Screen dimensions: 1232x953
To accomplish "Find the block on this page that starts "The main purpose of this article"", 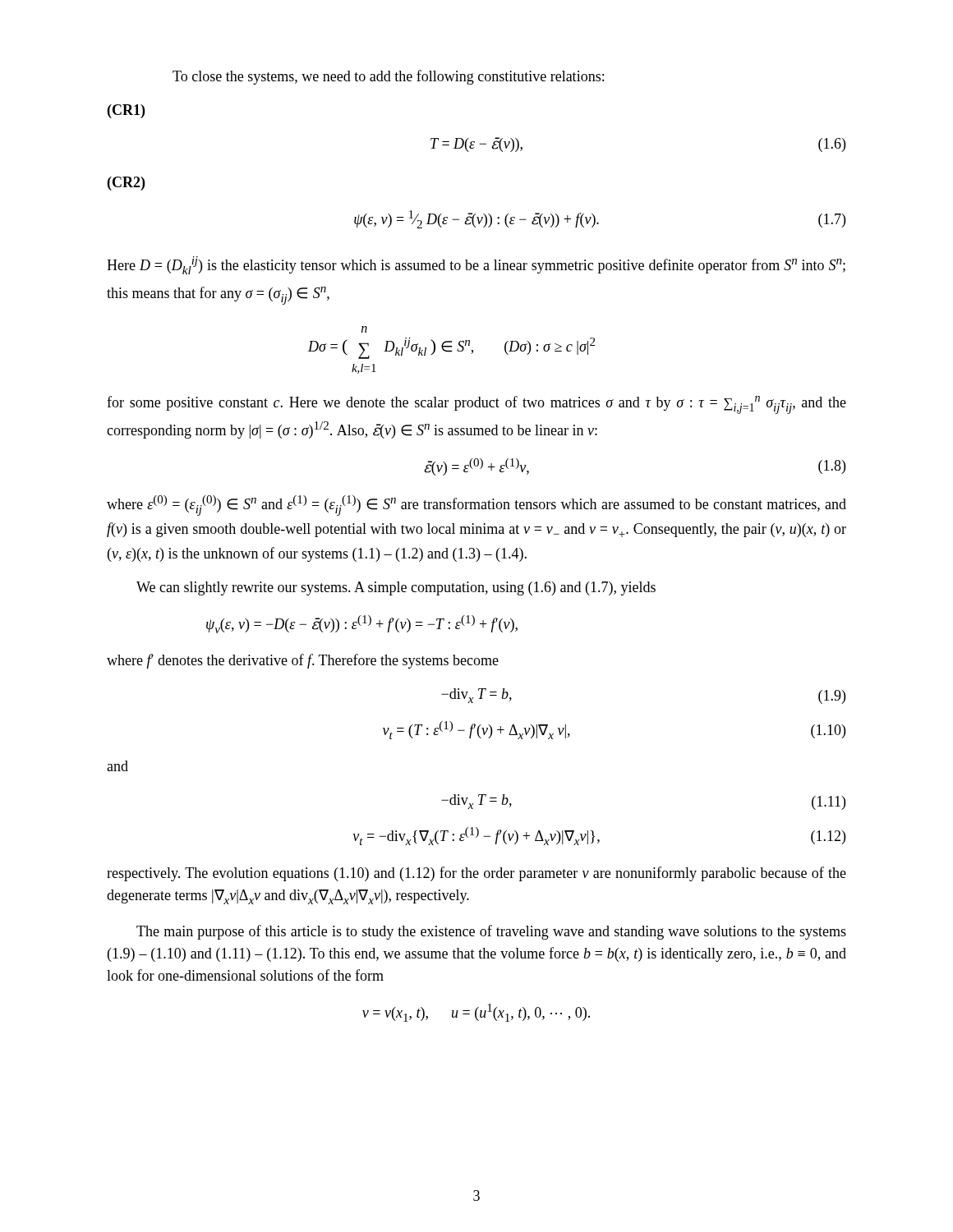I will pyautogui.click(x=476, y=954).
